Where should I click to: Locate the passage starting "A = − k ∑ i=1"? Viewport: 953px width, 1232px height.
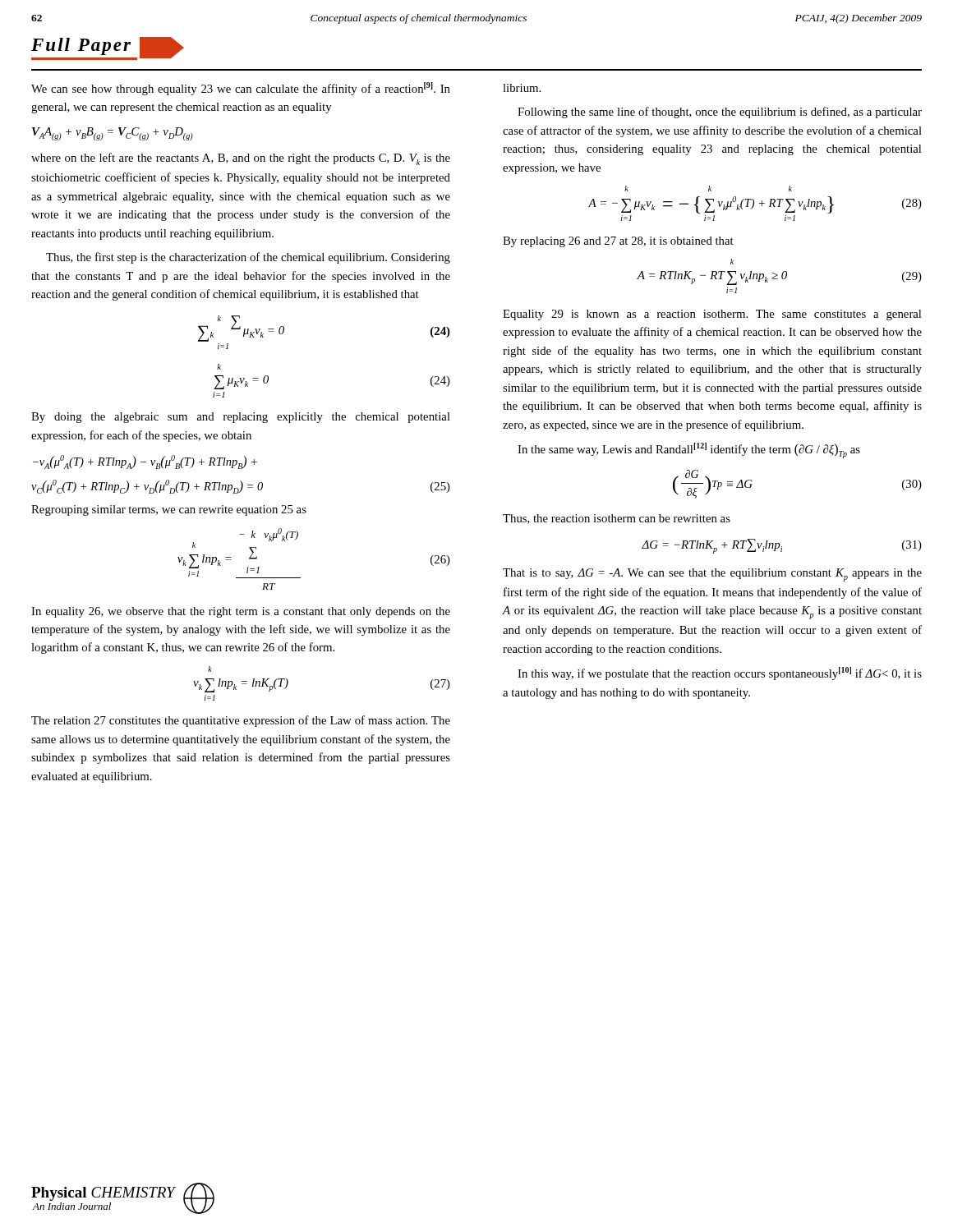712,203
